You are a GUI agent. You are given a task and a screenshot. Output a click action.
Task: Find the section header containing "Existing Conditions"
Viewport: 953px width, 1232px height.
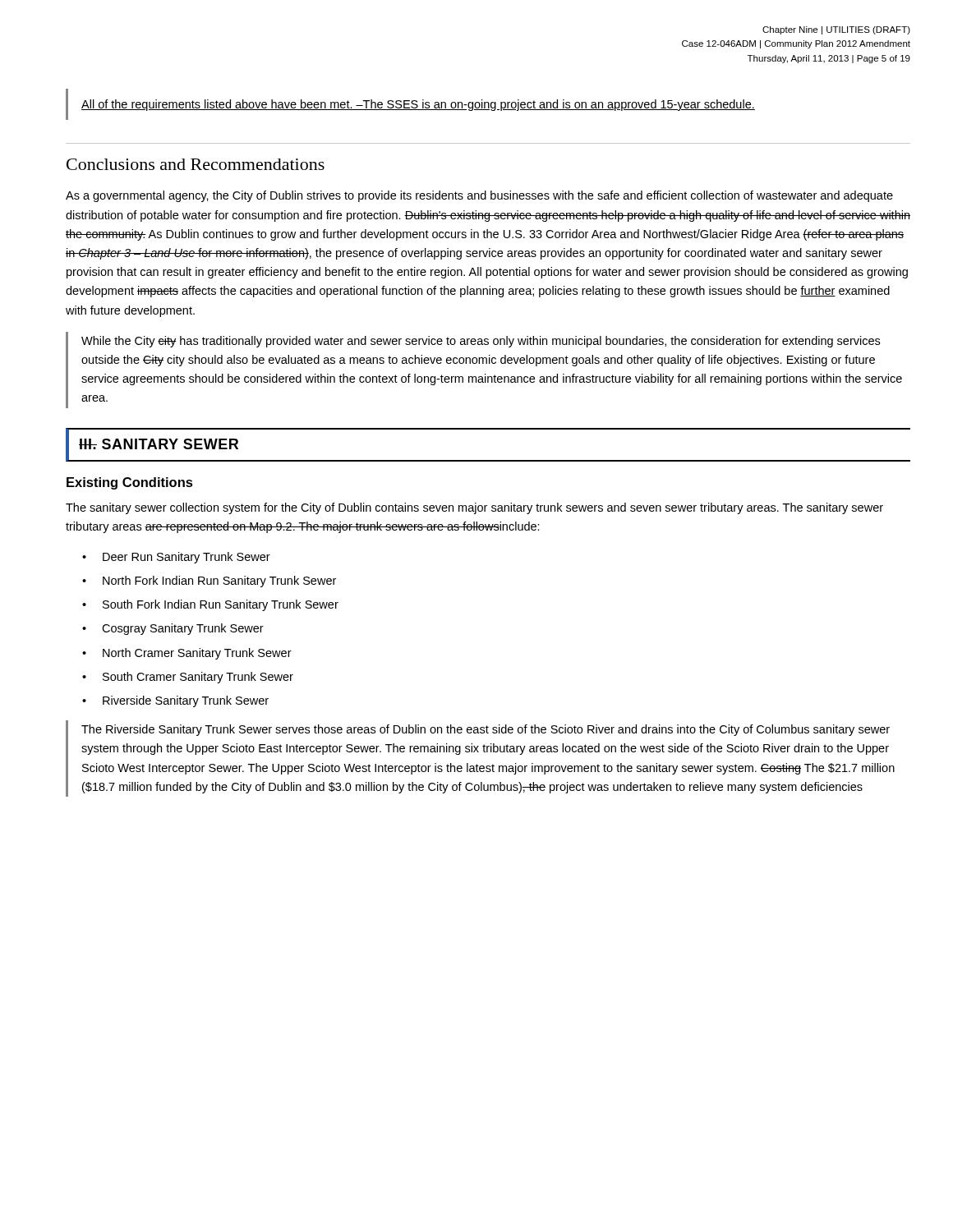point(129,482)
